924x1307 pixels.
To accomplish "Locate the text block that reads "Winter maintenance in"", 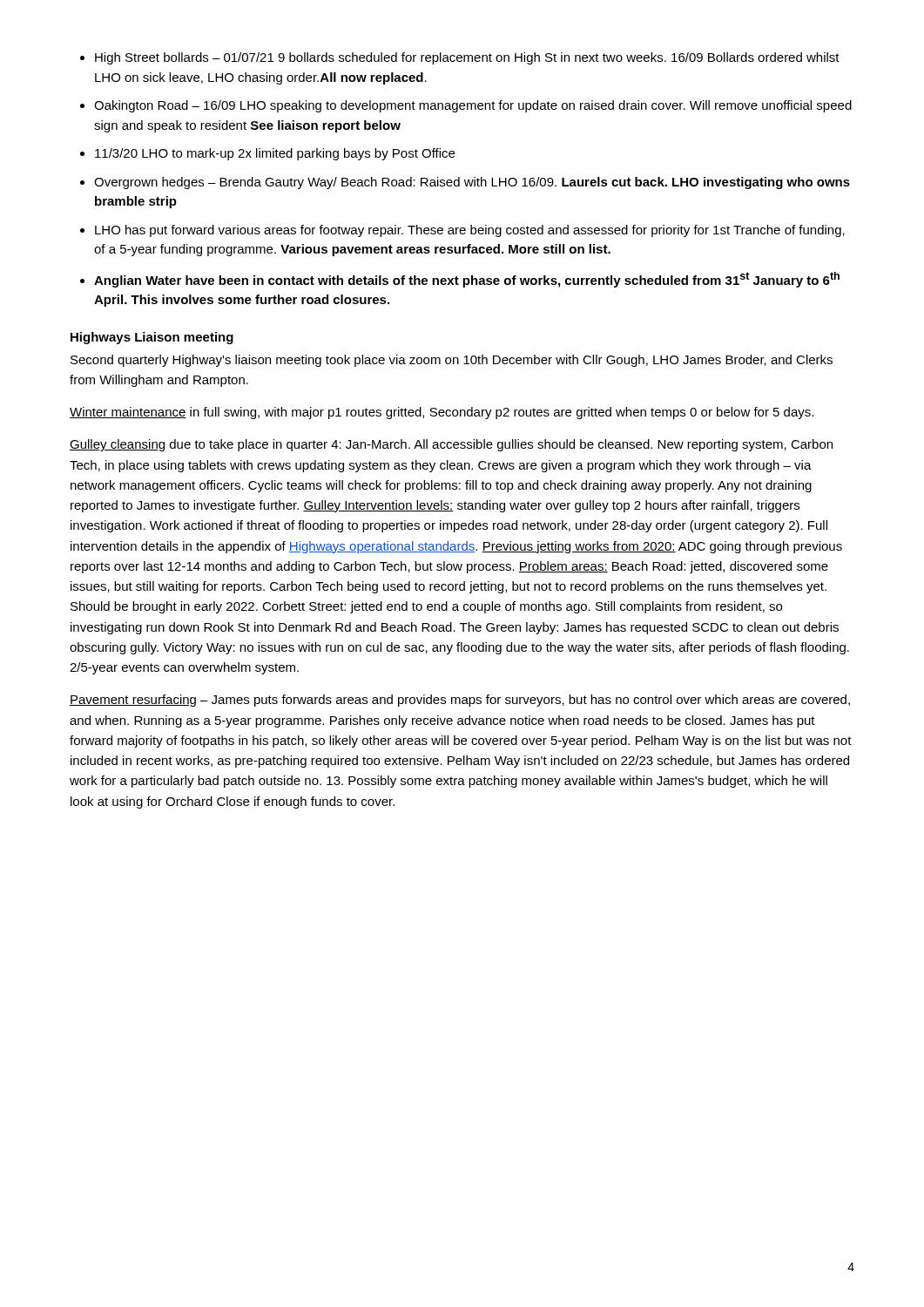I will point(442,412).
